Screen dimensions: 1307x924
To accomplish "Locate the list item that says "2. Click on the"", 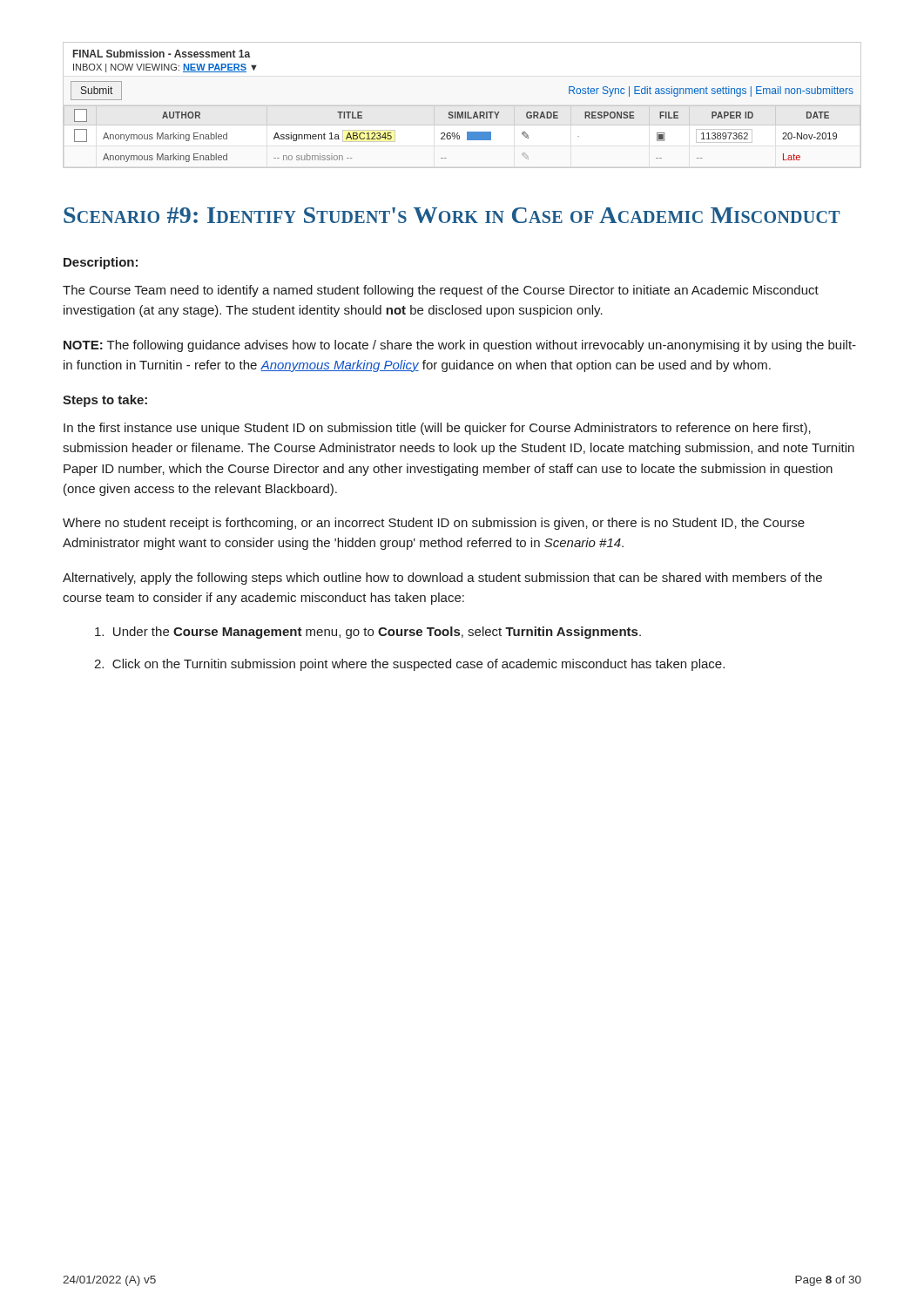I will pyautogui.click(x=410, y=664).
